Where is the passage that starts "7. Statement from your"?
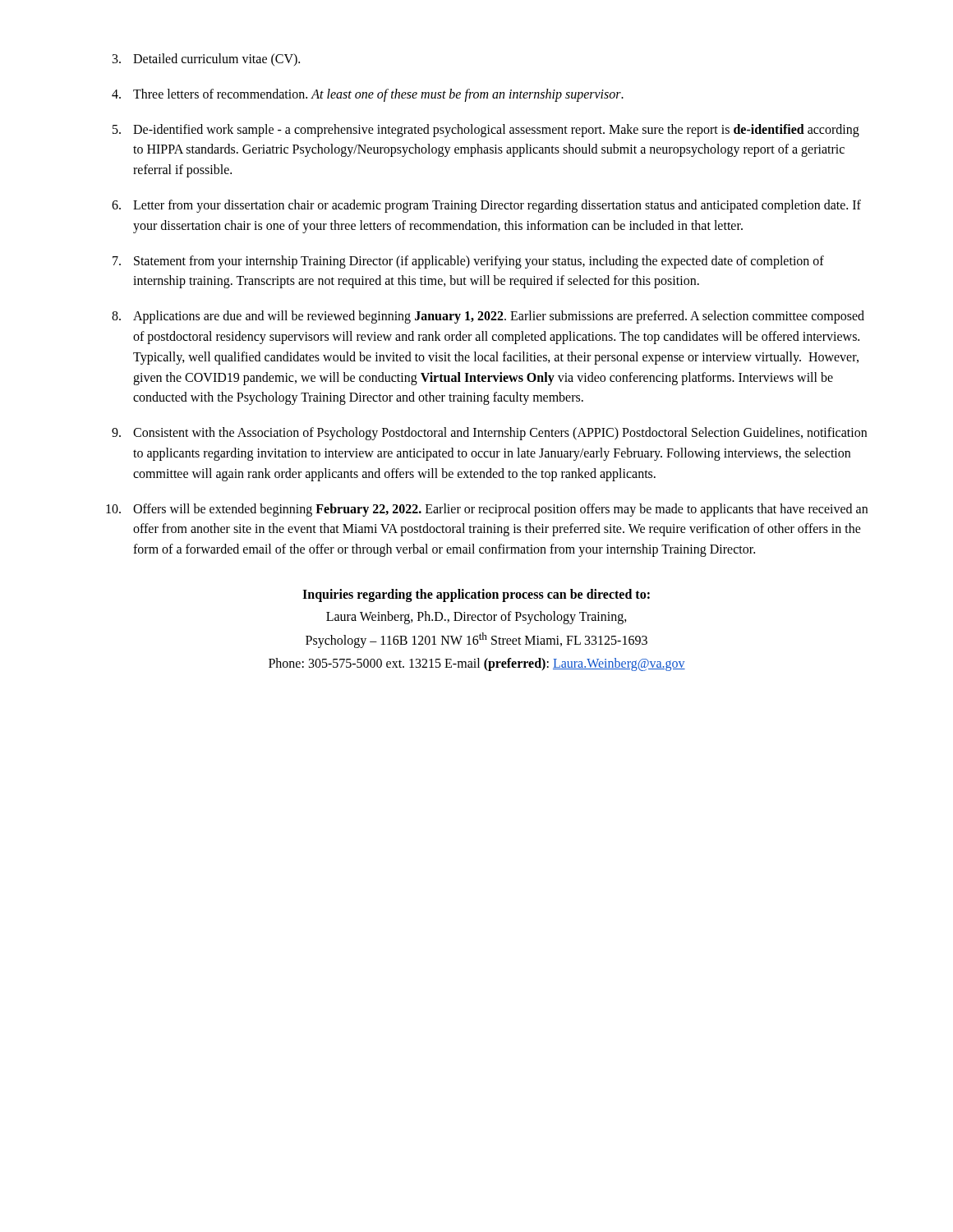The width and height of the screenshot is (953, 1232). (476, 271)
